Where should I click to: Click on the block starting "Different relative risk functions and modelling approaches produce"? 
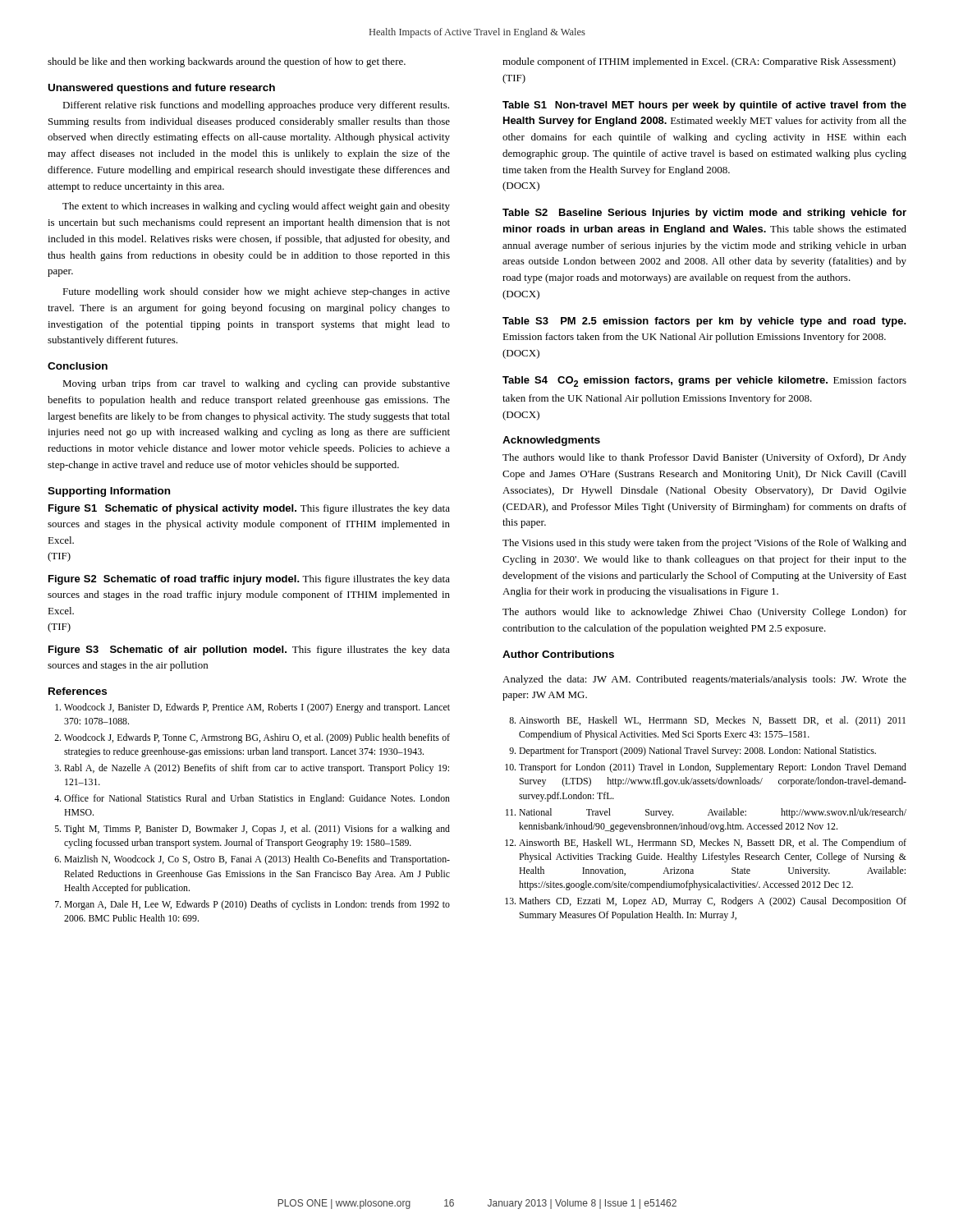249,222
